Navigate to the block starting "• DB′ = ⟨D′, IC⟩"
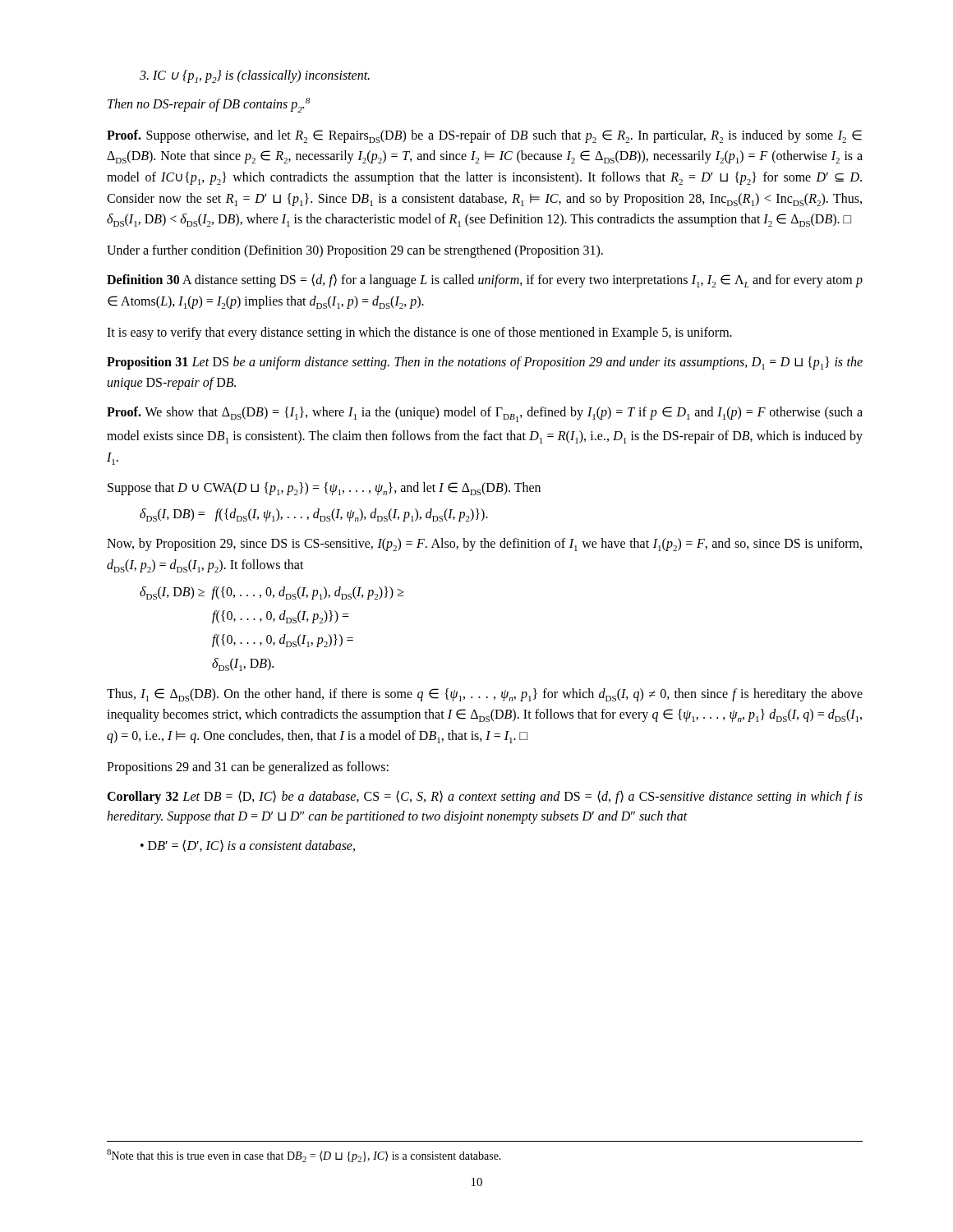This screenshot has height=1232, width=953. 248,845
